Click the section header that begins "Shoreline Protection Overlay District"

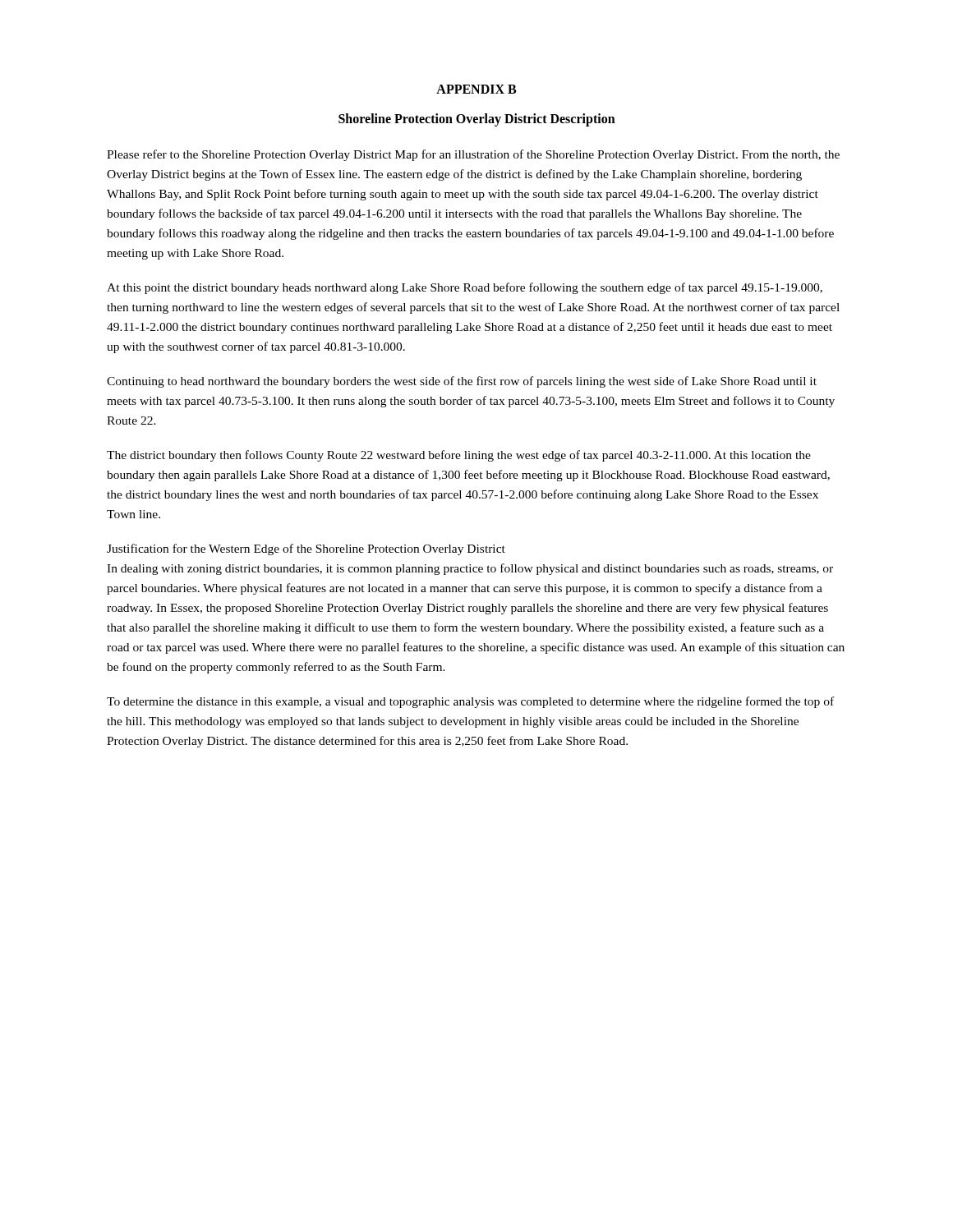tap(476, 119)
